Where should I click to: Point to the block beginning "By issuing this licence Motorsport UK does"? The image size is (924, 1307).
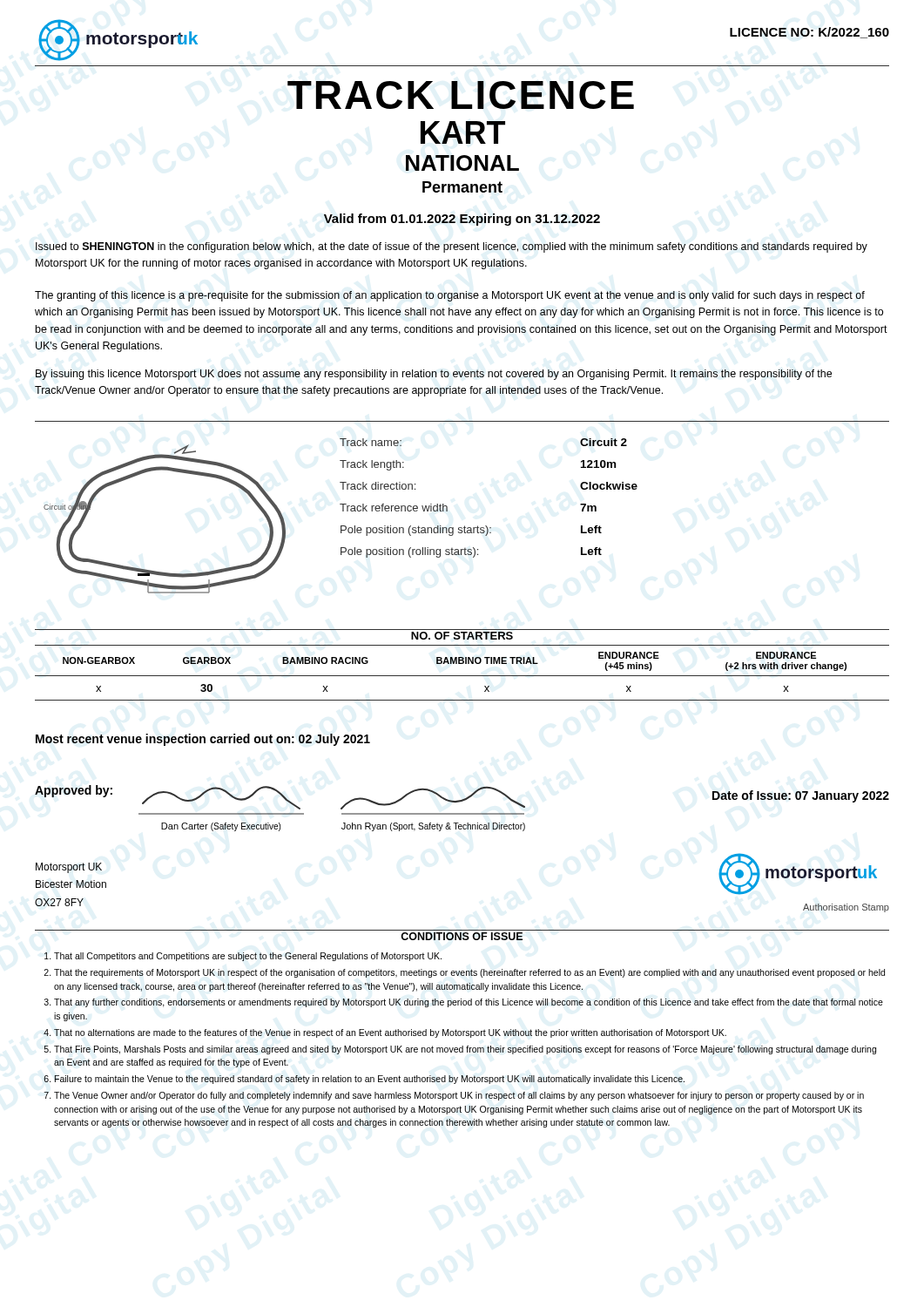tap(434, 382)
